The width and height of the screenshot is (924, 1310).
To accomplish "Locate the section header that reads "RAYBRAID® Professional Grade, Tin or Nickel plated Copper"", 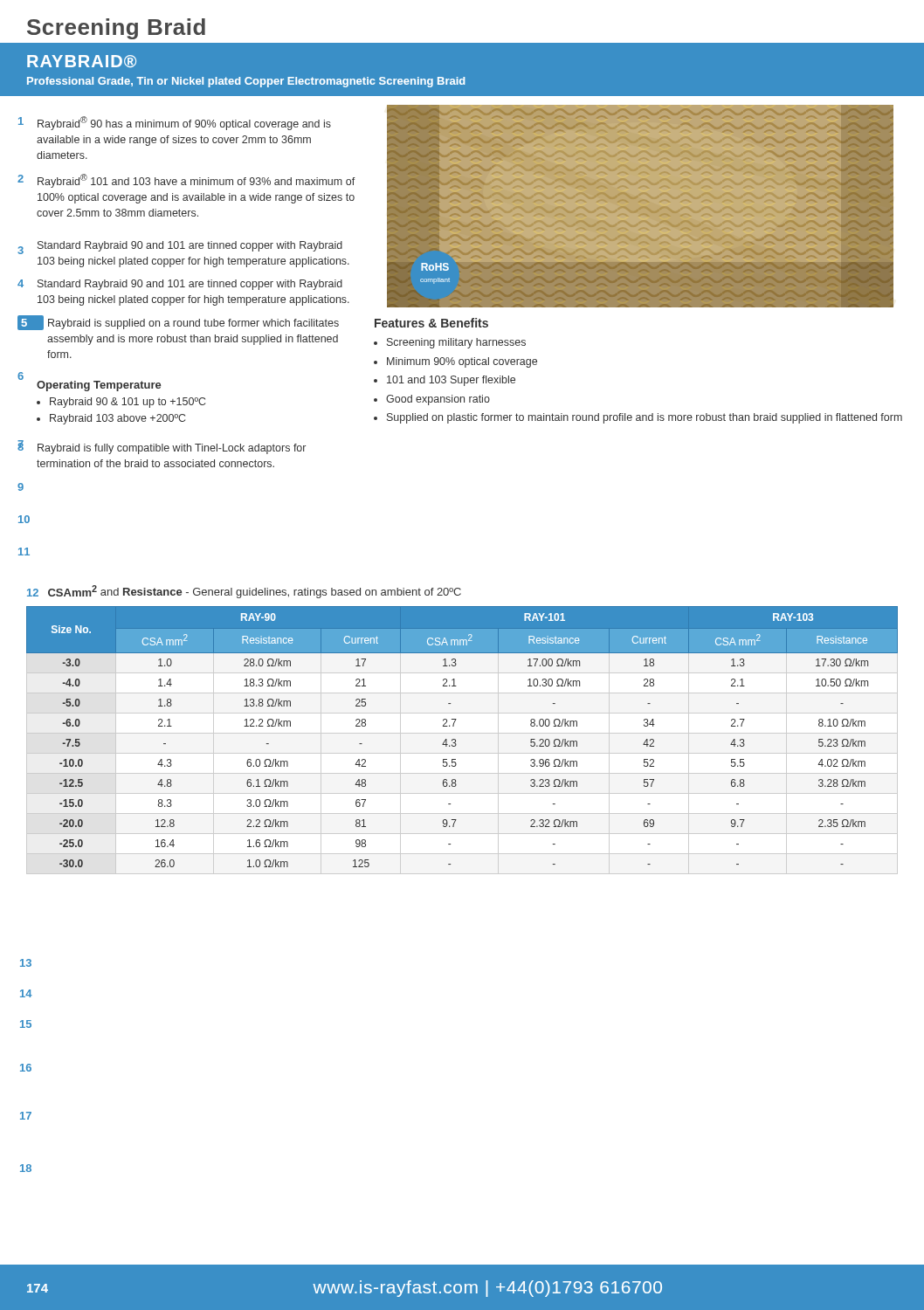I will tap(462, 69).
